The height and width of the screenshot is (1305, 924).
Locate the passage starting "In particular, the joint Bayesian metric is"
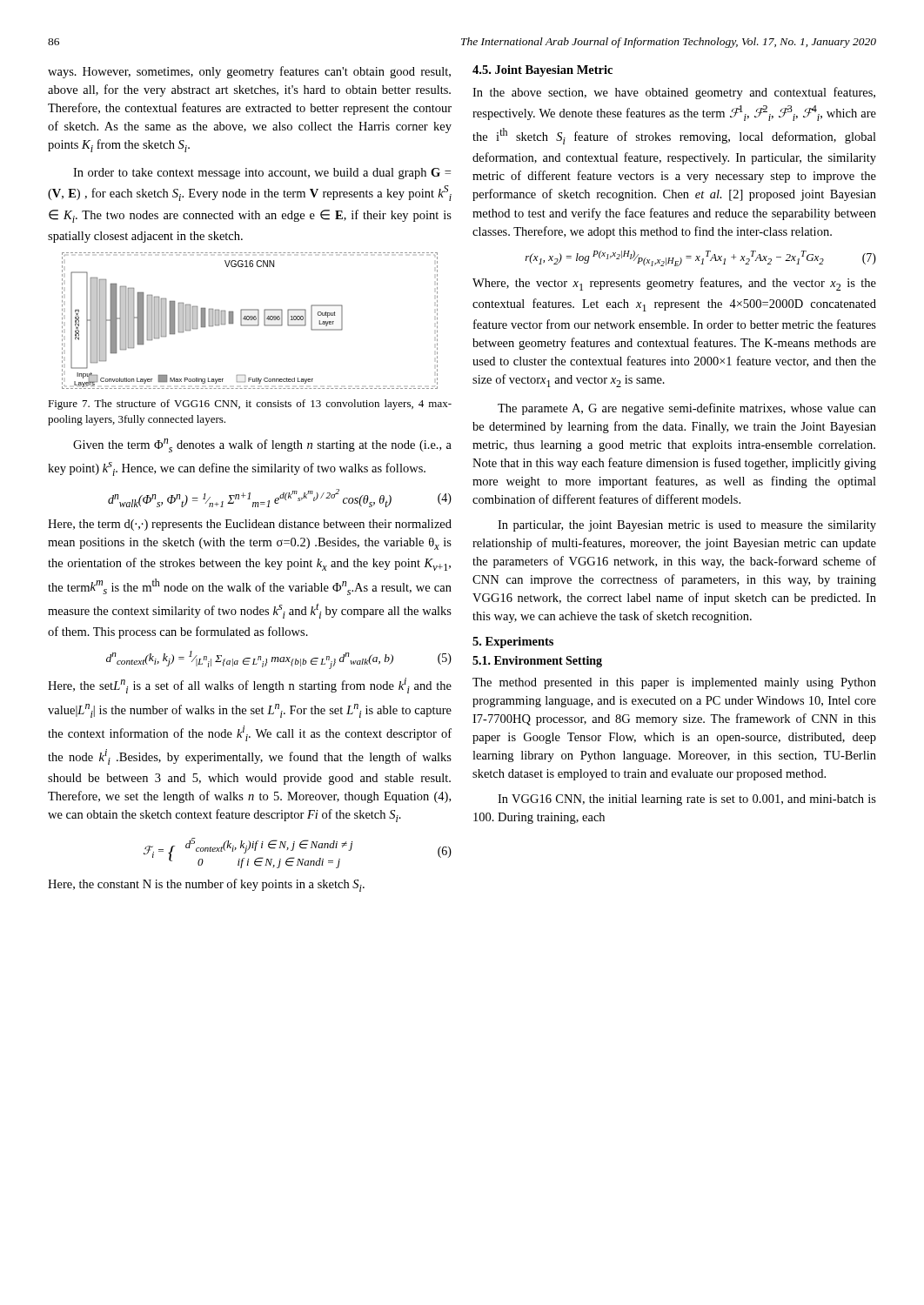674,571
